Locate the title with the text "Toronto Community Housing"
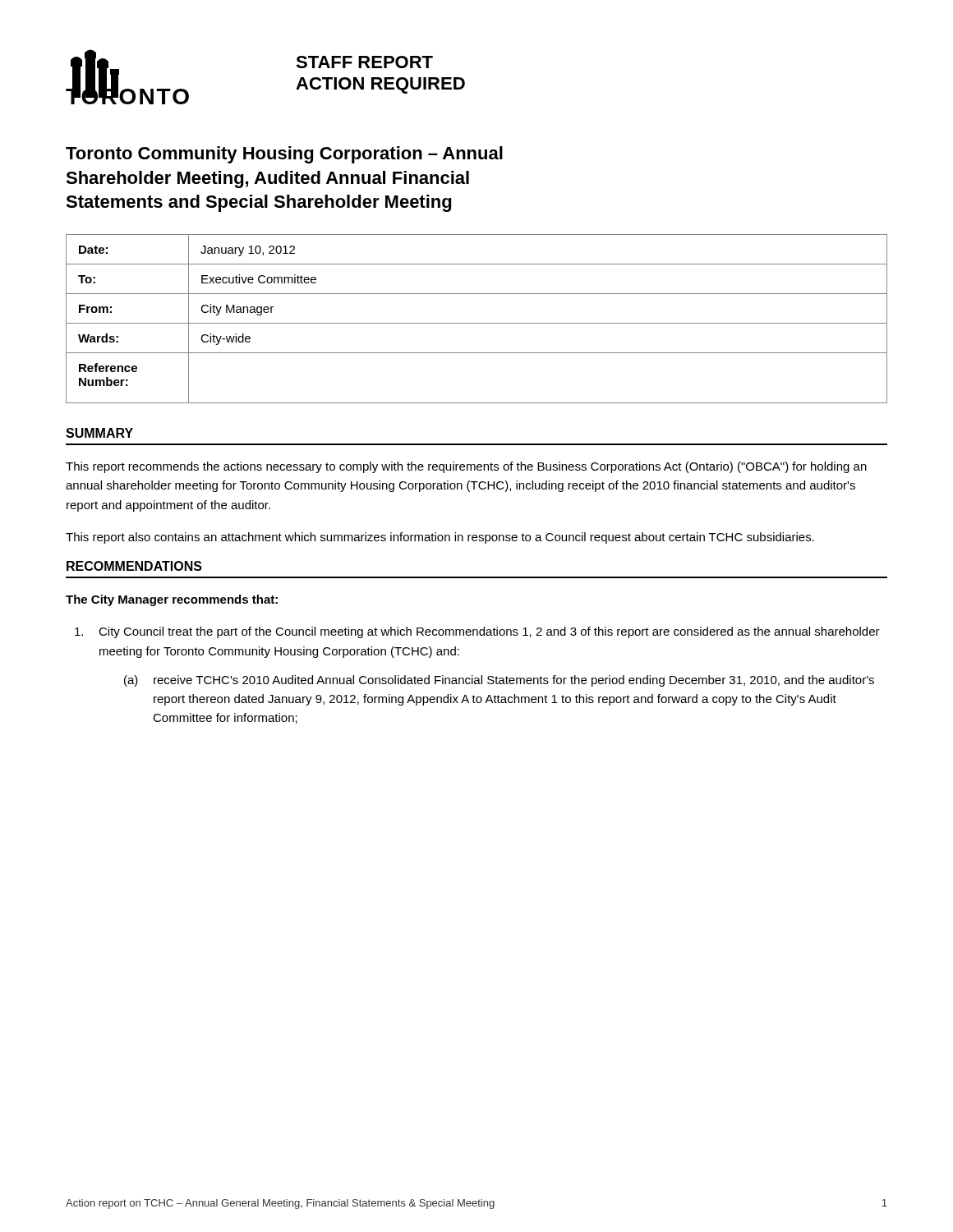This screenshot has height=1232, width=953. tap(285, 178)
